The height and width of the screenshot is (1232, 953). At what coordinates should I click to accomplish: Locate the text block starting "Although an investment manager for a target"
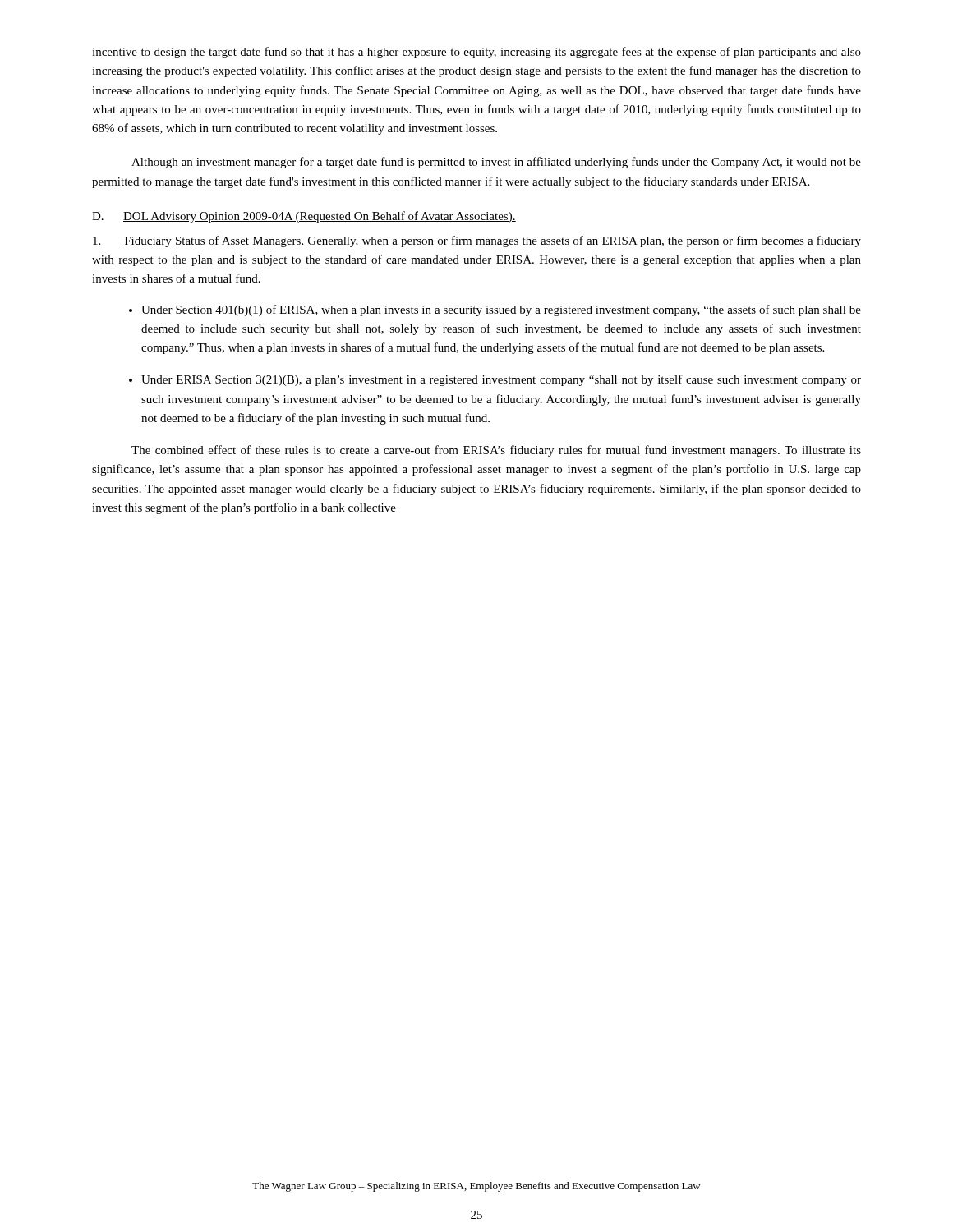click(x=476, y=172)
